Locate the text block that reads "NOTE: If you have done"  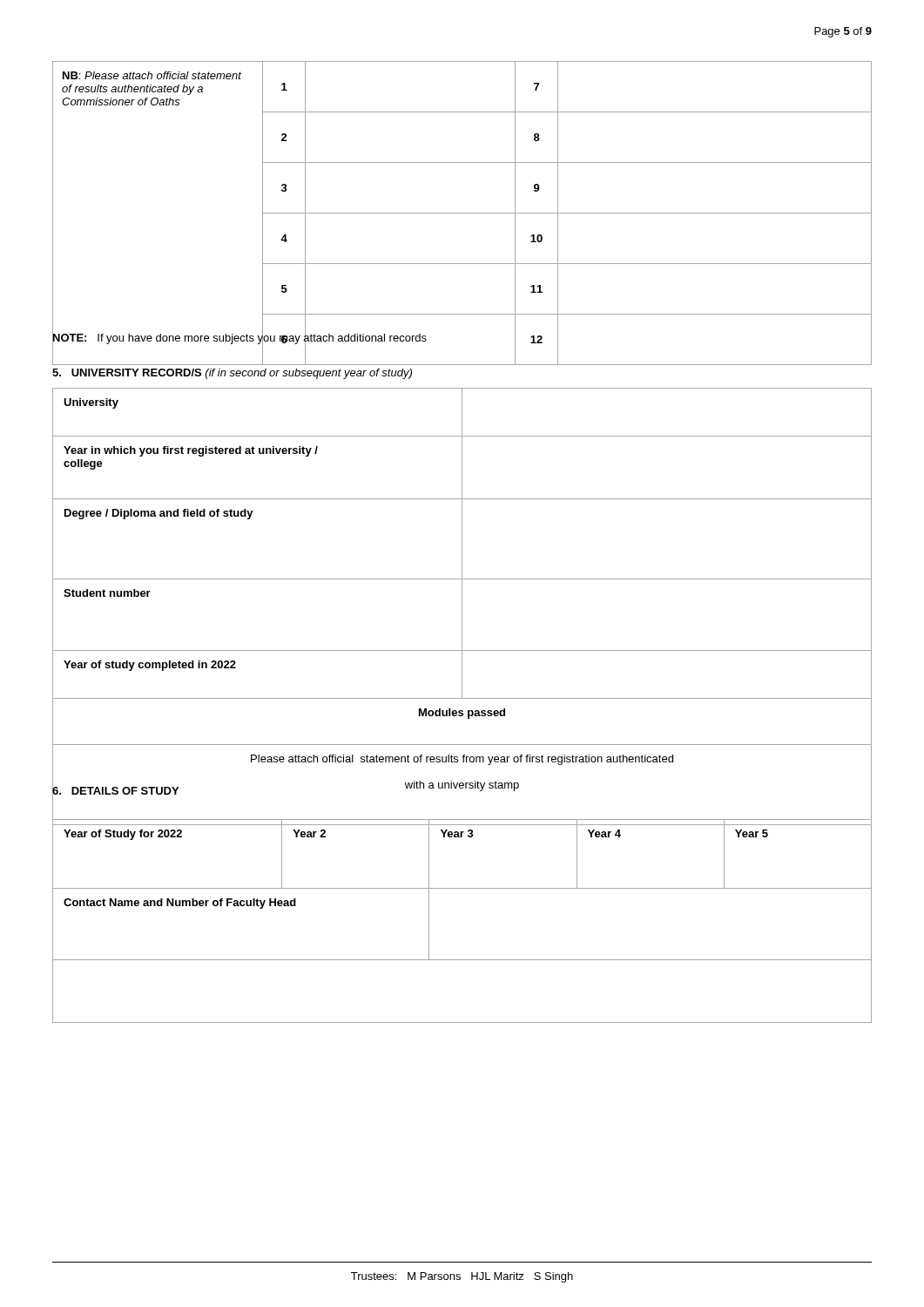(240, 338)
